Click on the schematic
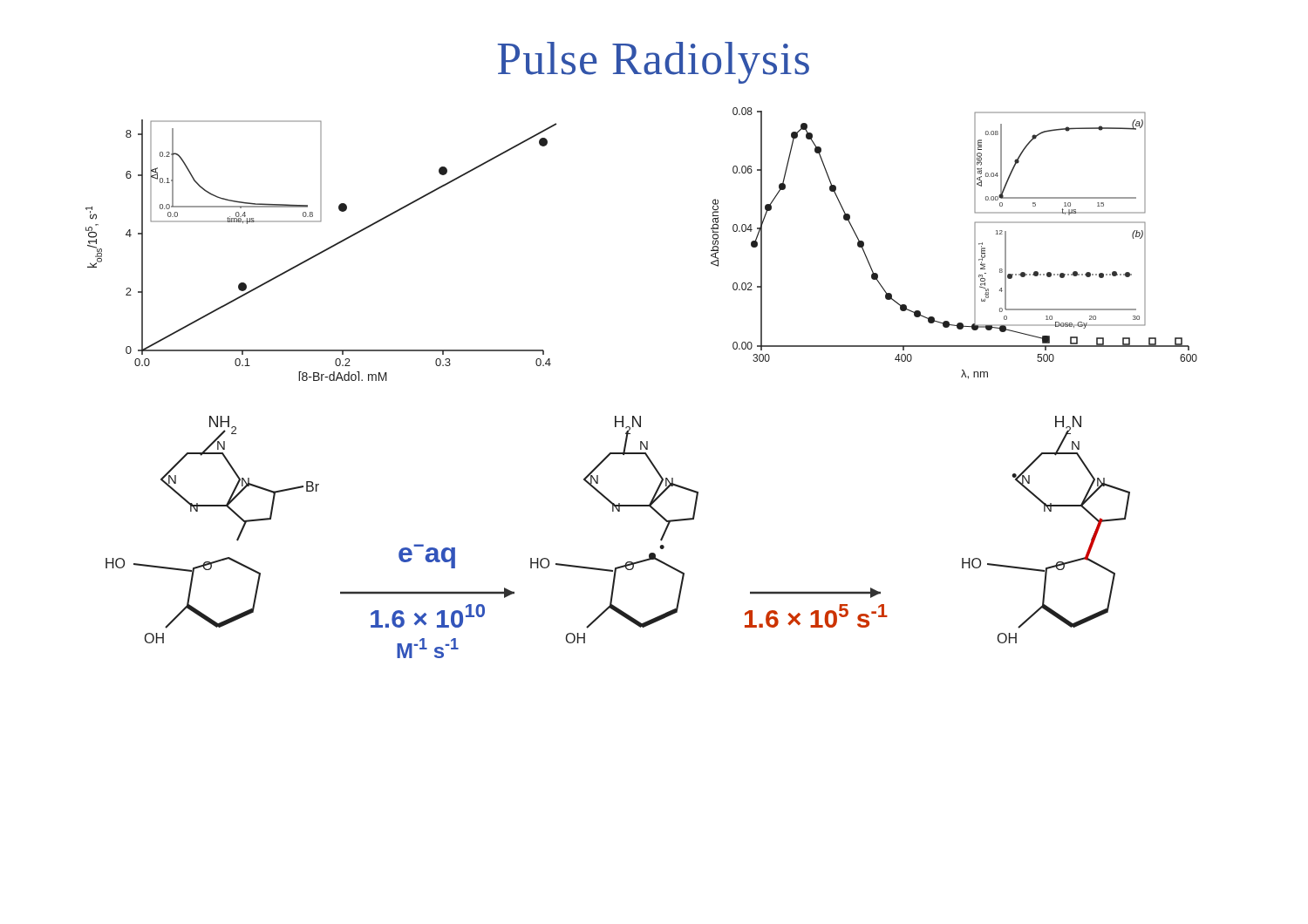This screenshot has width=1308, height=924. (654, 623)
